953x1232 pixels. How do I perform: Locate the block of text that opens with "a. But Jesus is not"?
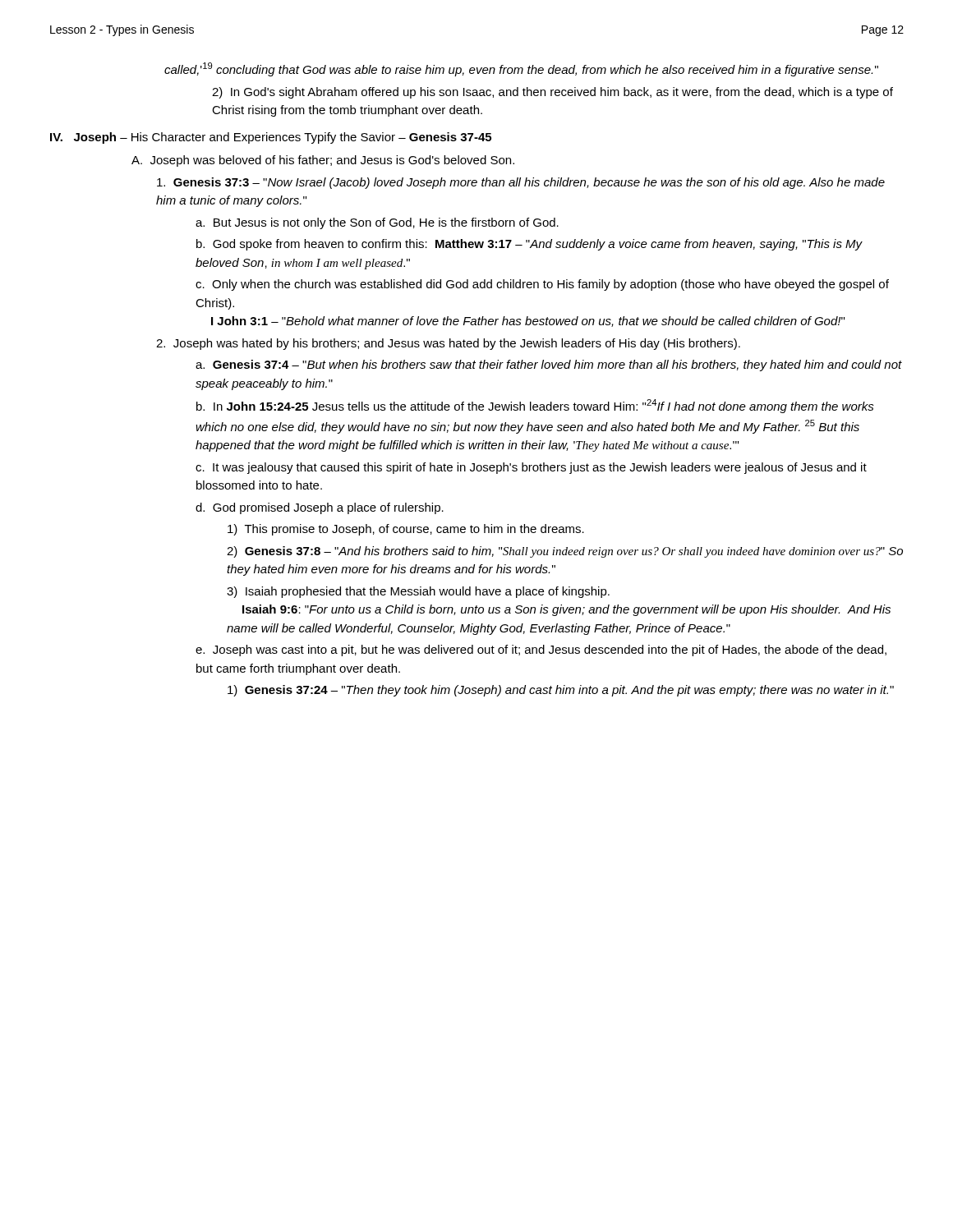[x=377, y=222]
